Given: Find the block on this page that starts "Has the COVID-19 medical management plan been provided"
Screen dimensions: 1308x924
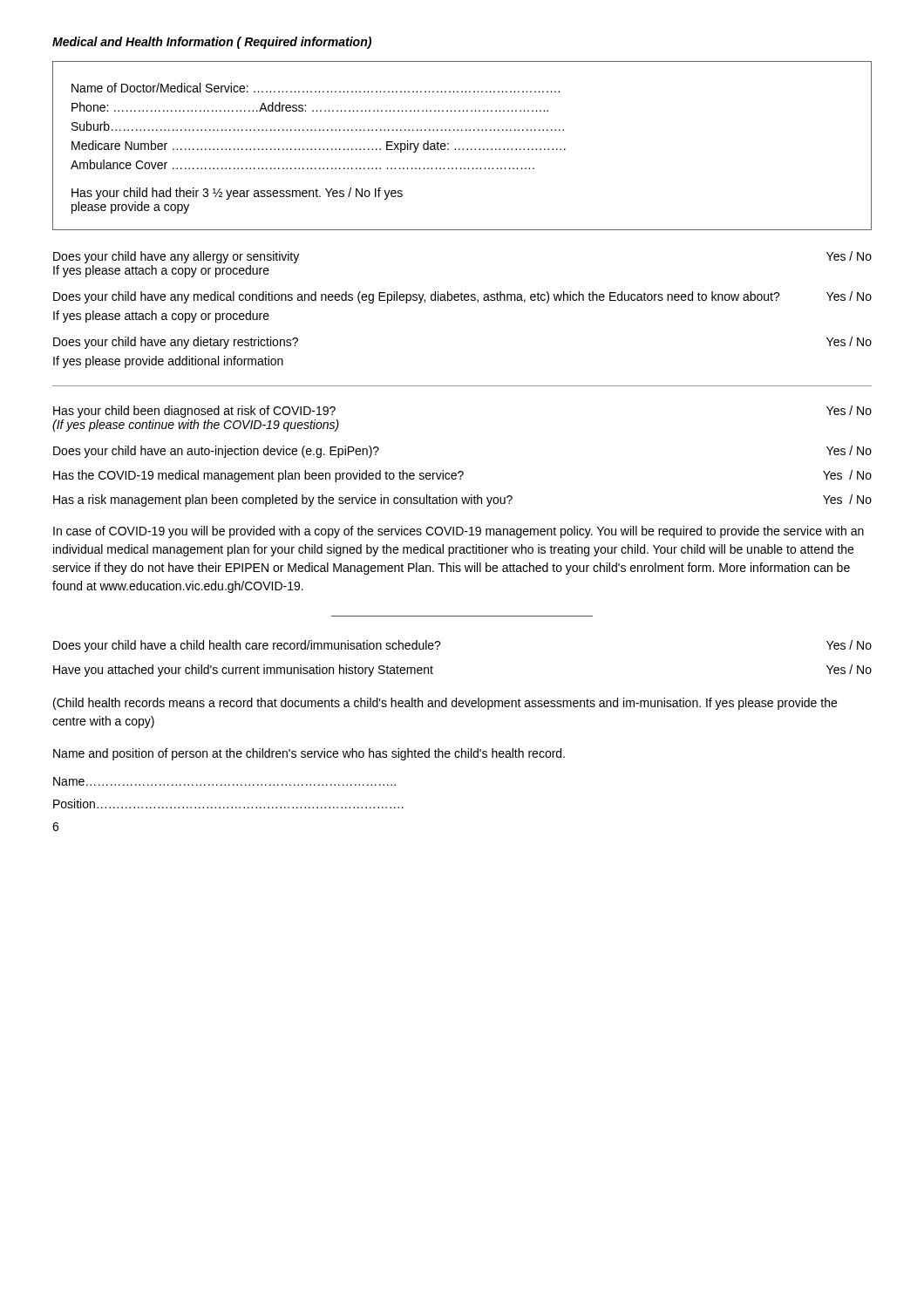Looking at the screenshot, I should click(x=462, y=475).
